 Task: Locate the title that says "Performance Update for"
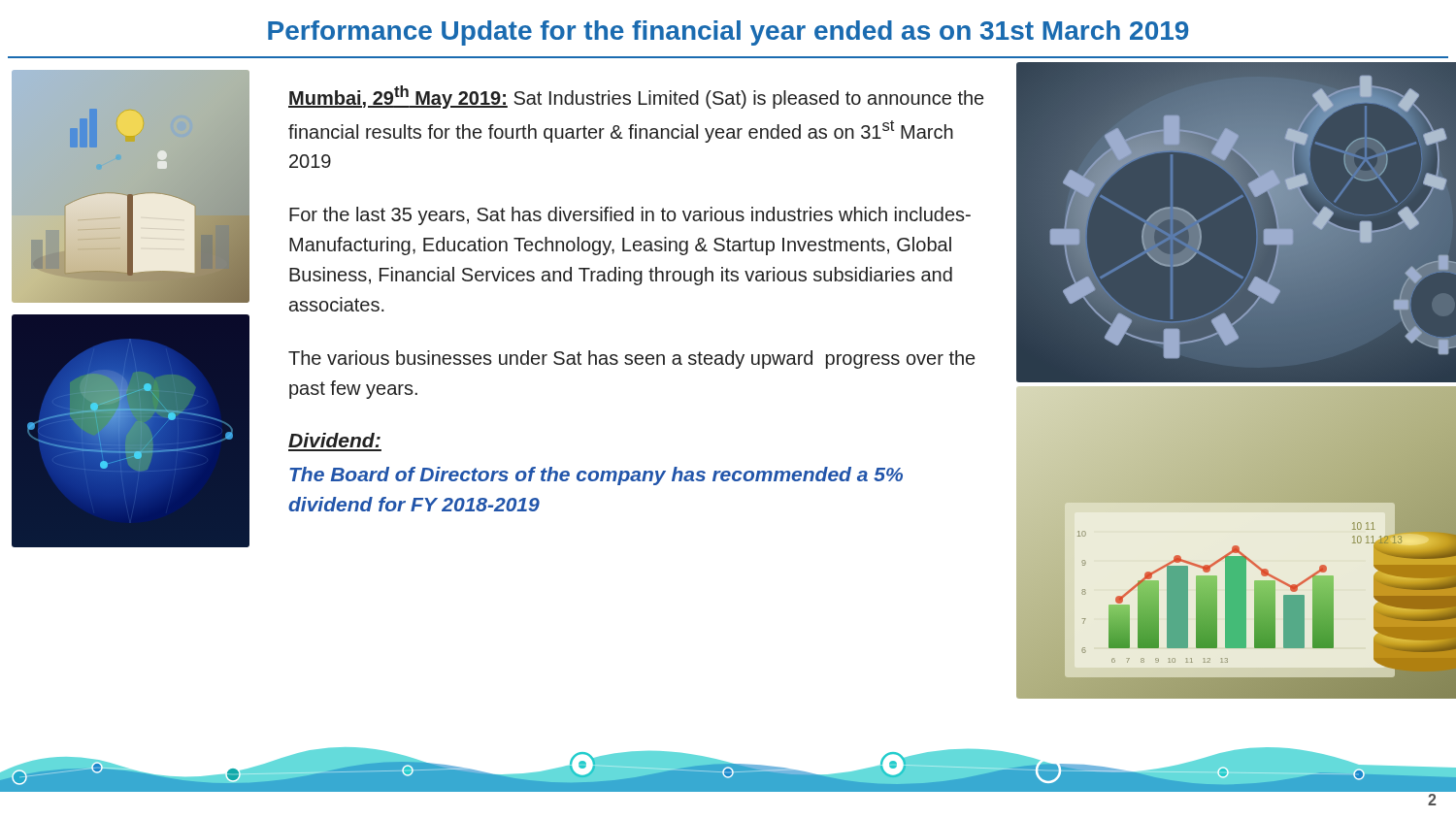point(728,31)
